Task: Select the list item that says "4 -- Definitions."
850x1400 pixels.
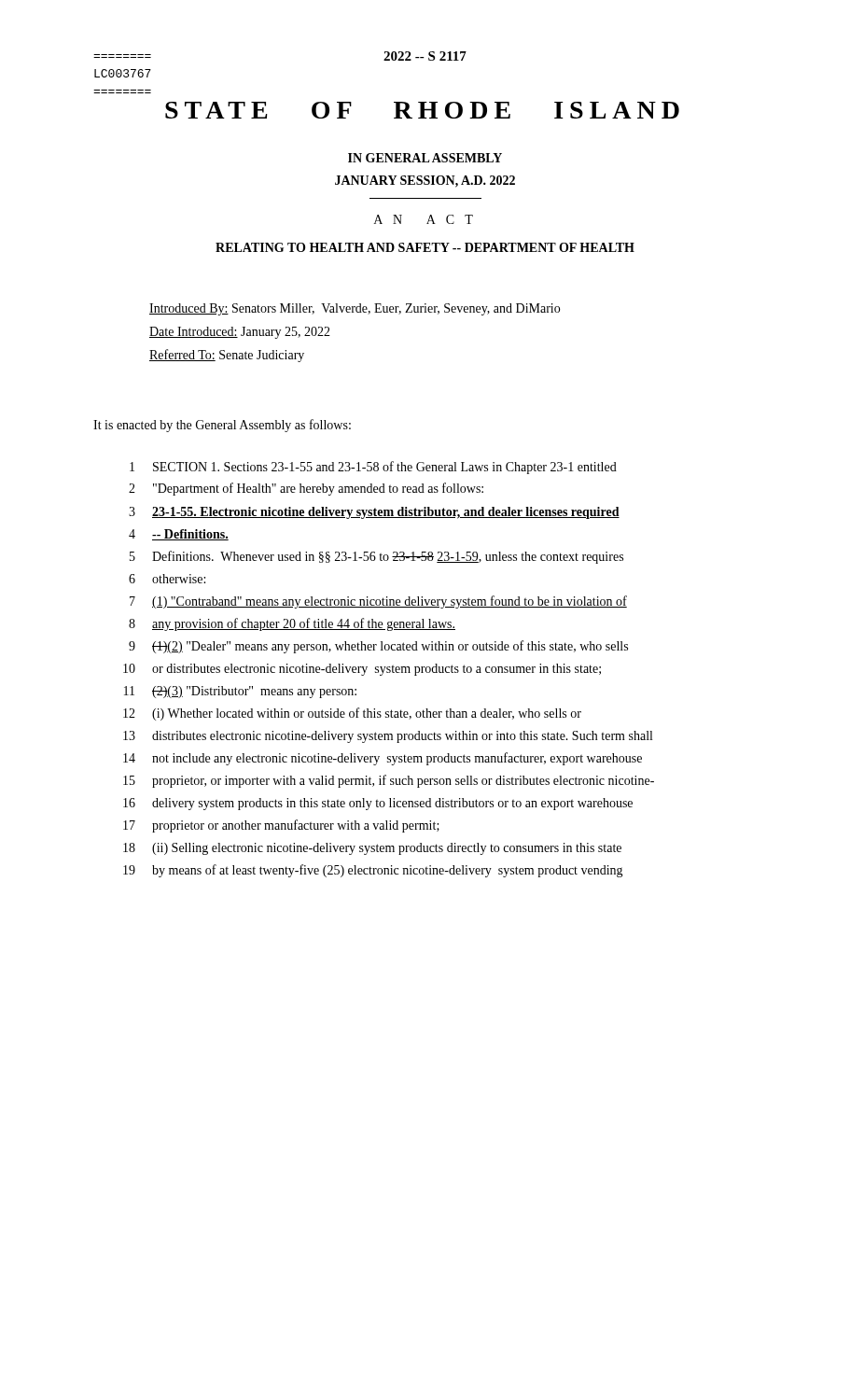Action: [179, 535]
